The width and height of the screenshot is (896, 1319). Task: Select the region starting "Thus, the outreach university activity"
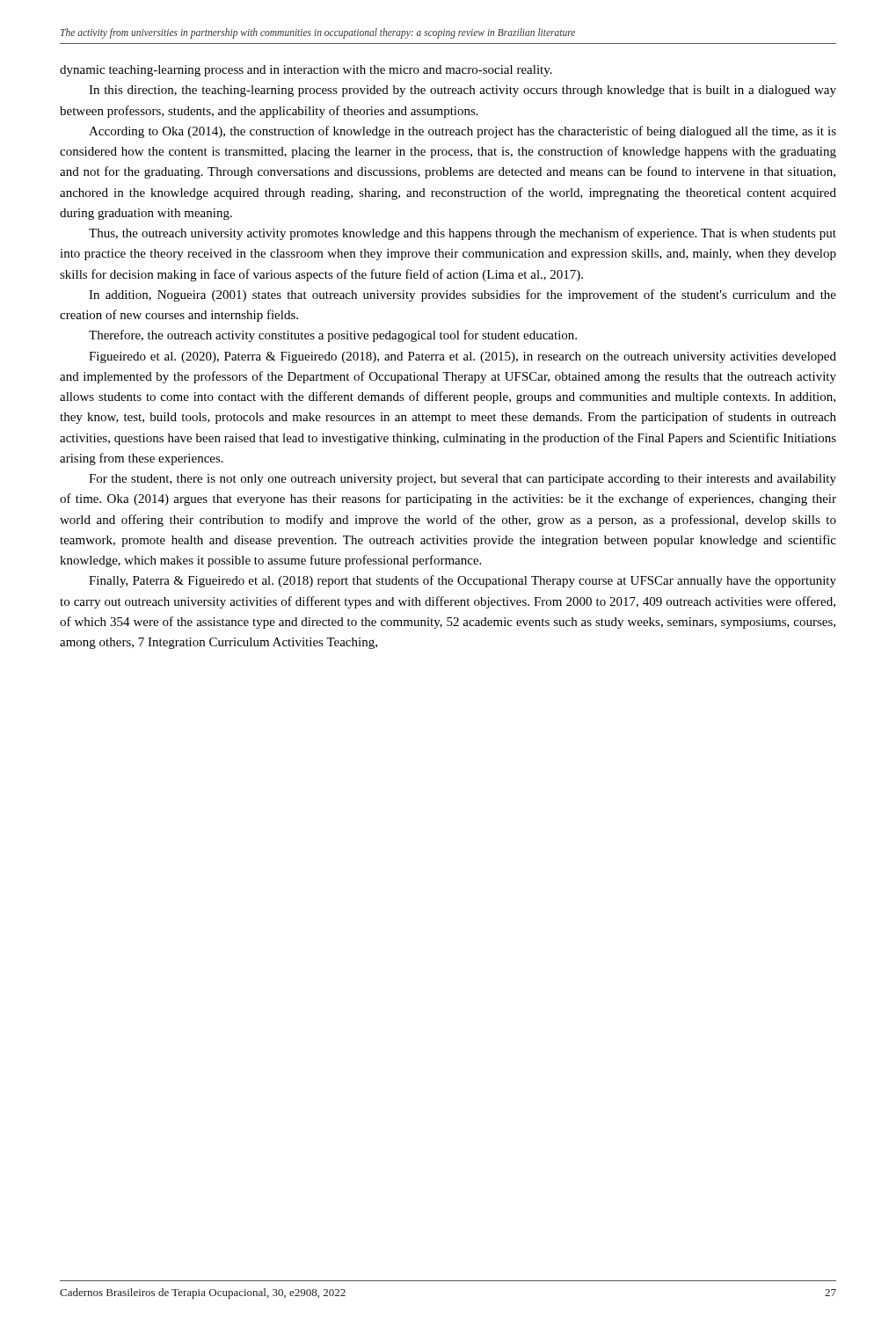coord(448,254)
